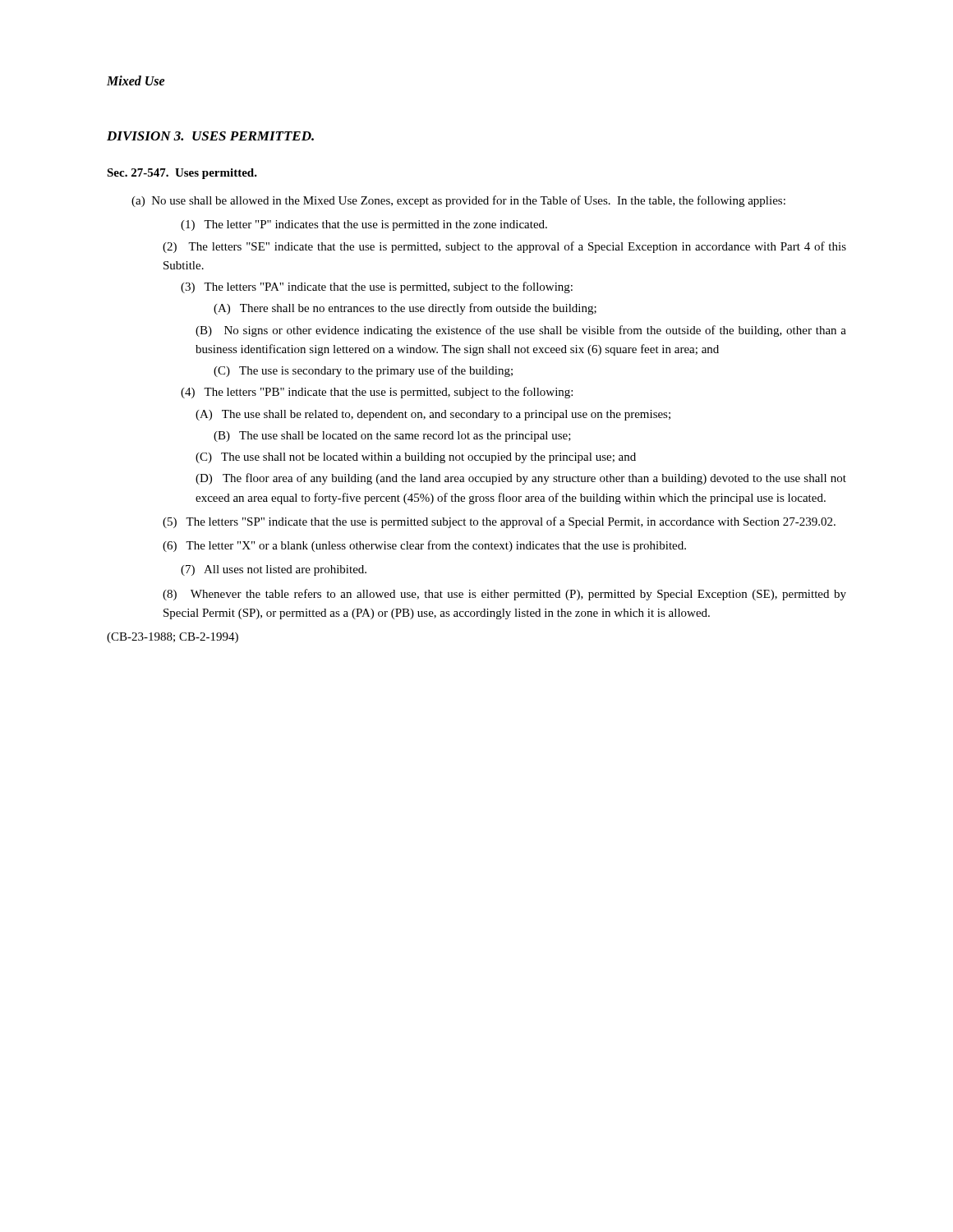Image resolution: width=953 pixels, height=1232 pixels.
Task: Click on the list item containing "(1) The letter"
Action: point(513,225)
